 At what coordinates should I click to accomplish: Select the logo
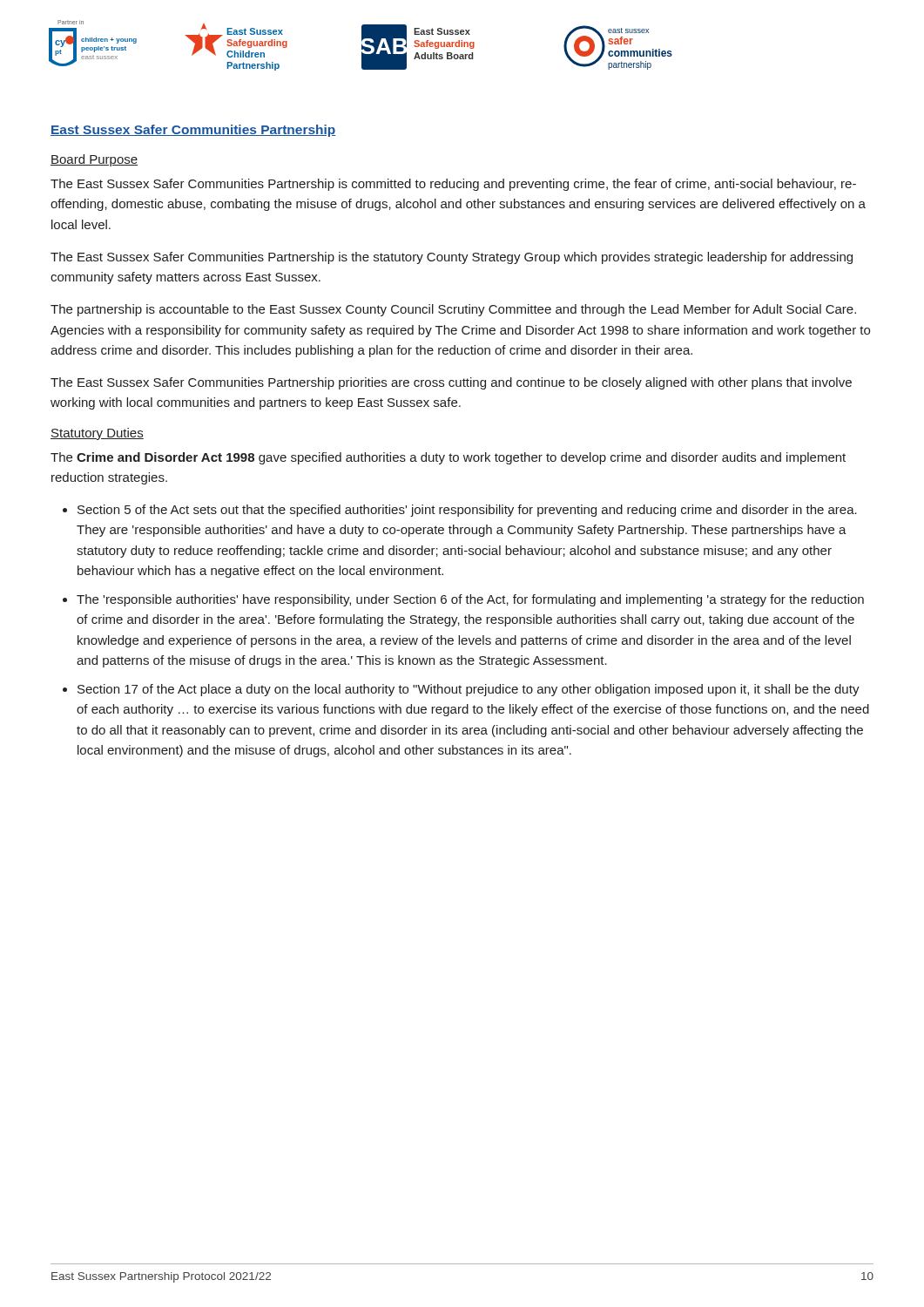pos(462,51)
